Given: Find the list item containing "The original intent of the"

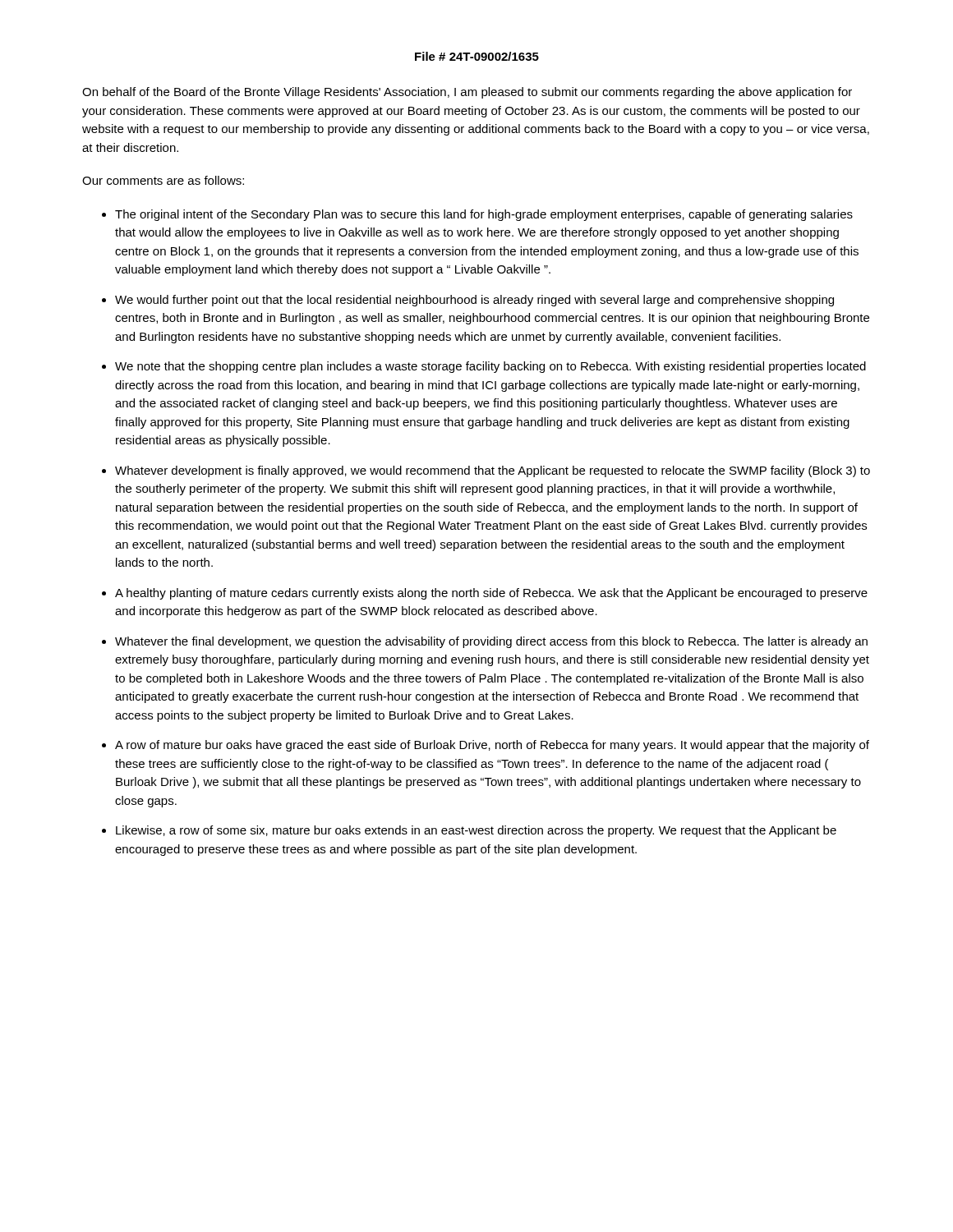Looking at the screenshot, I should click(x=487, y=241).
